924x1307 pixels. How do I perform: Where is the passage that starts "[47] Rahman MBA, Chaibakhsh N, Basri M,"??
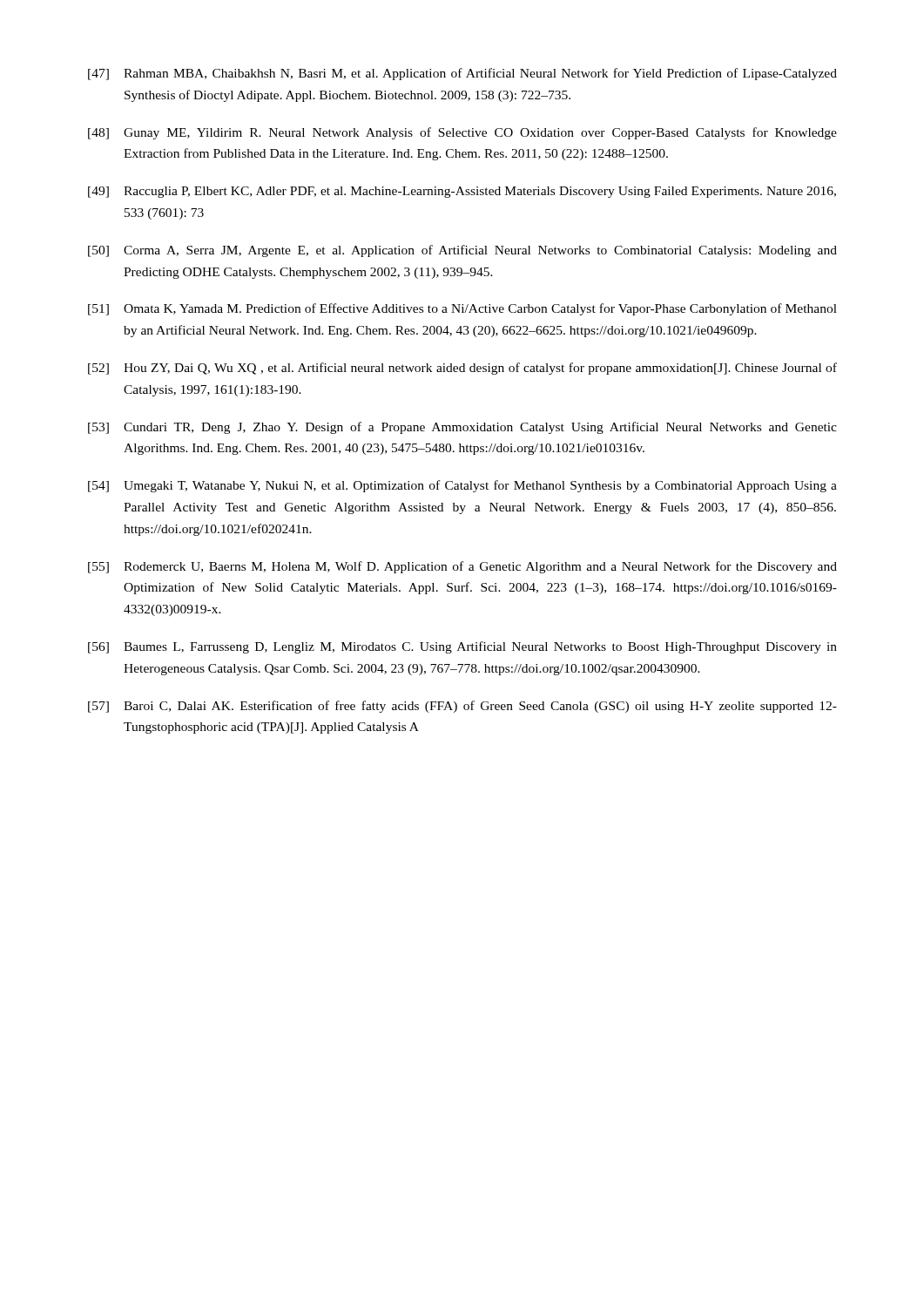(462, 84)
